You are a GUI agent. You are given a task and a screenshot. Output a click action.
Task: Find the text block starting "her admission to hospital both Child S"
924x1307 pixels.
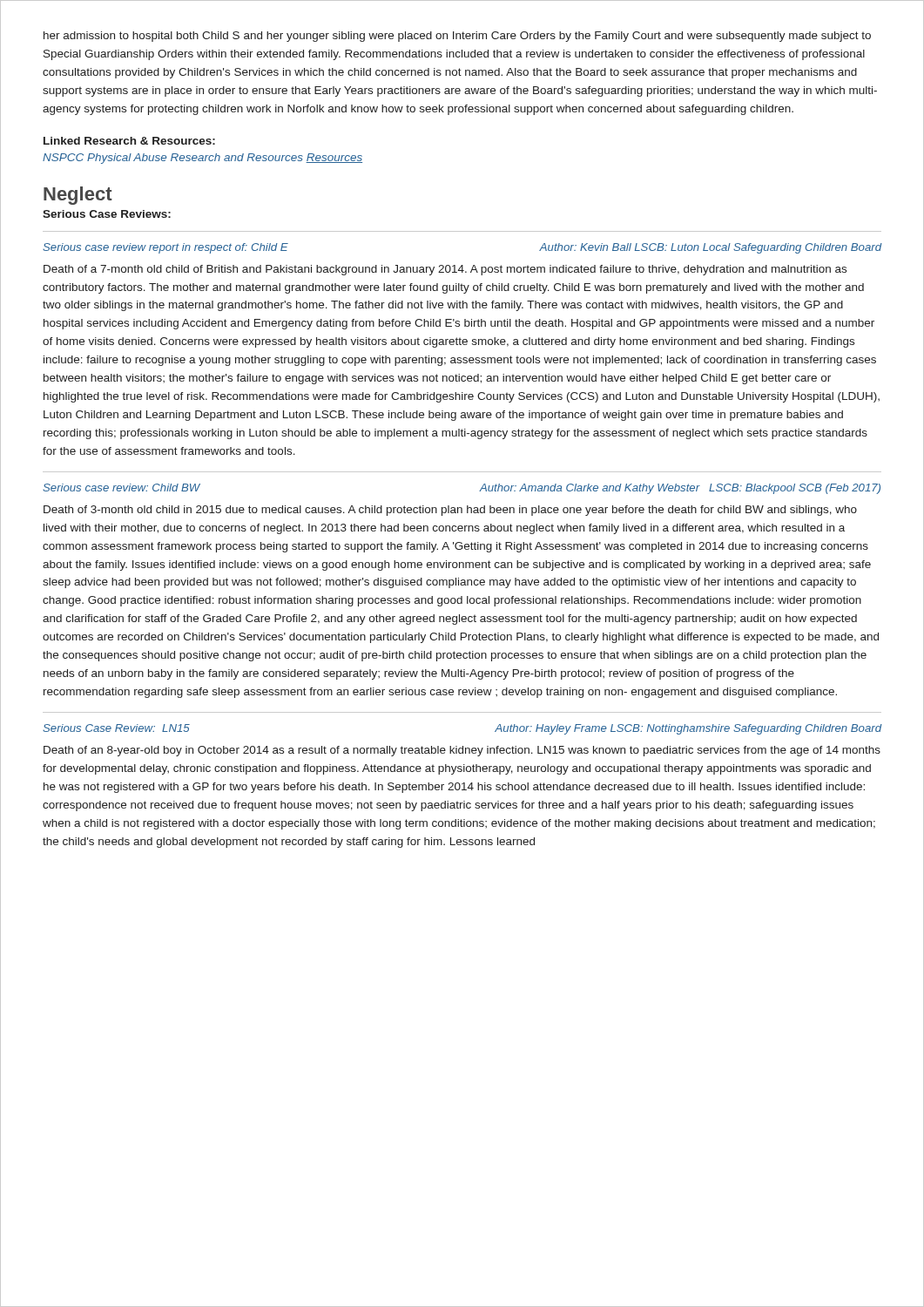(460, 72)
